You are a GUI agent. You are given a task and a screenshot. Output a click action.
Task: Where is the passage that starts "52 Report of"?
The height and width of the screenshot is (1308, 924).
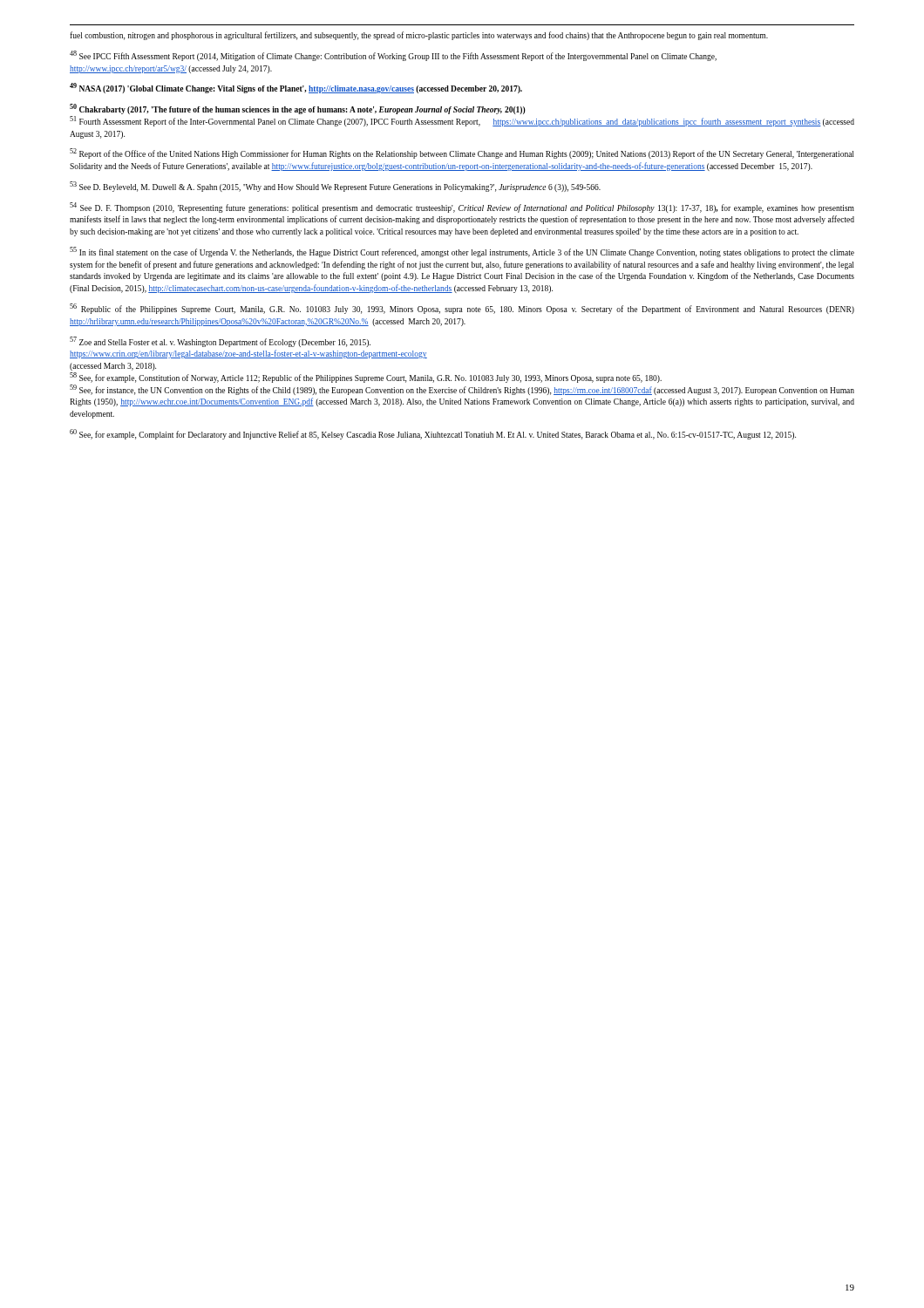462,160
